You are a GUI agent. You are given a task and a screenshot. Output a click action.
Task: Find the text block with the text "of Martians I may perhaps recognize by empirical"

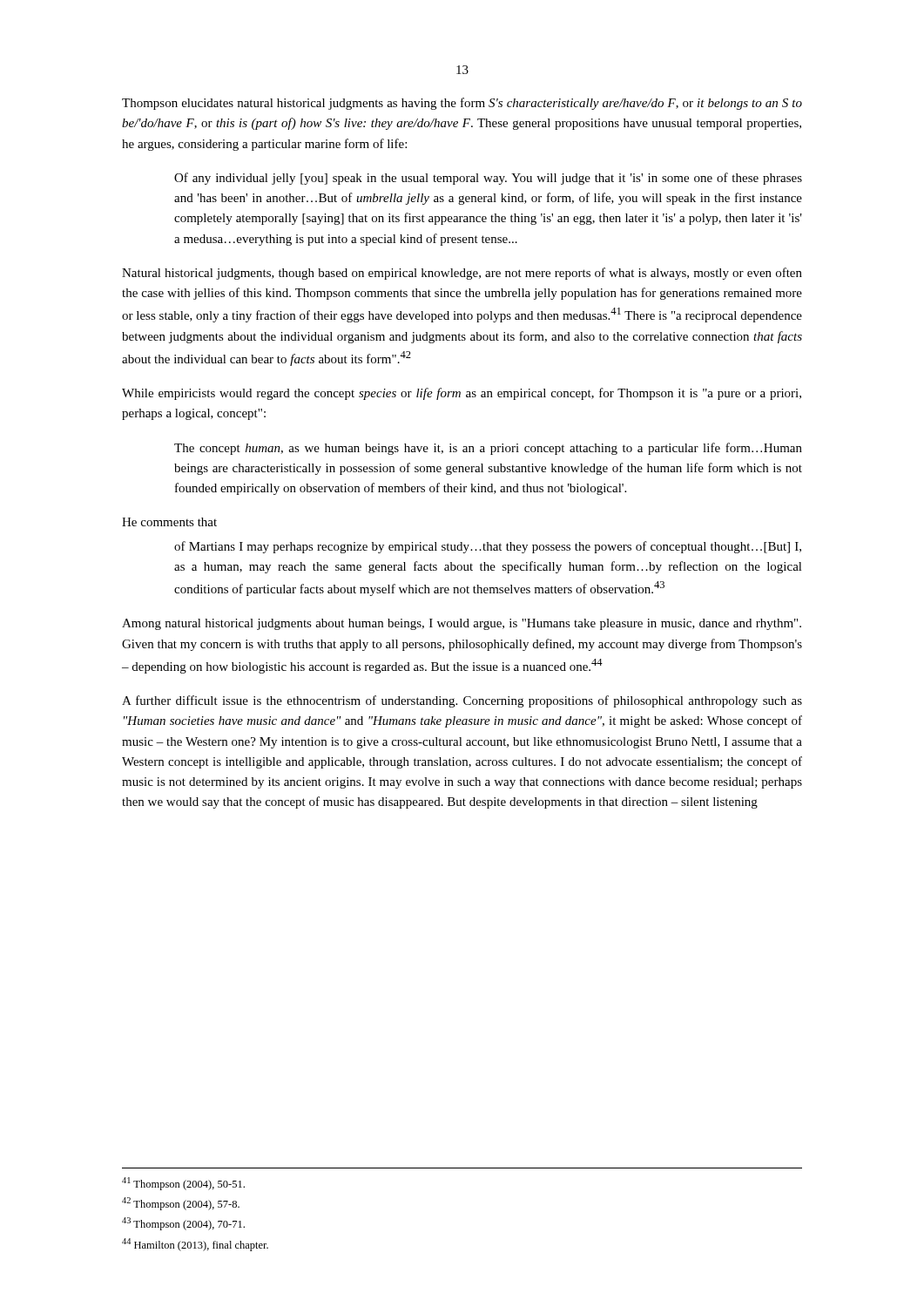click(x=488, y=567)
